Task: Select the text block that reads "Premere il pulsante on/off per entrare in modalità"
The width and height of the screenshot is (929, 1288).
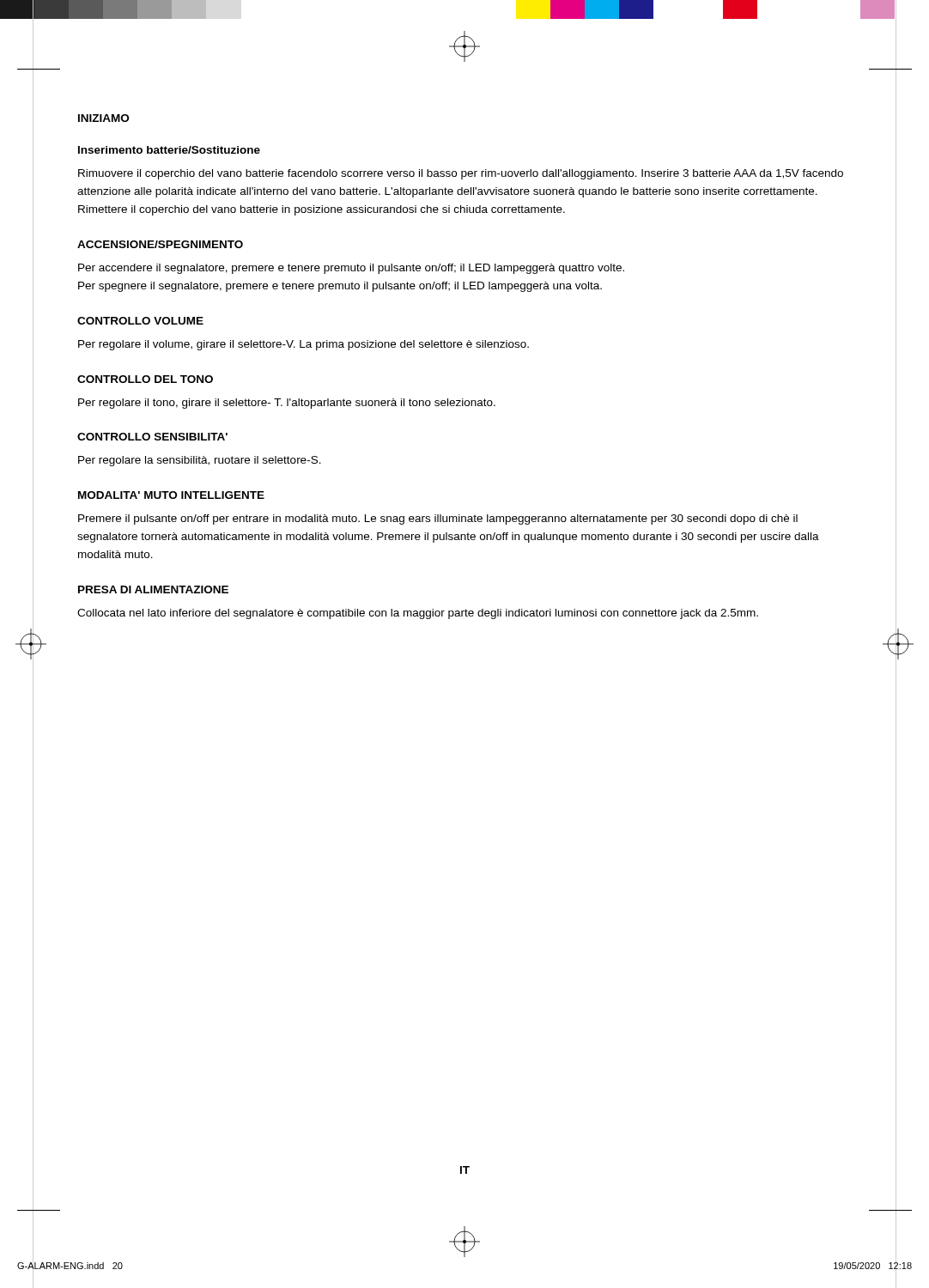Action: (x=448, y=537)
